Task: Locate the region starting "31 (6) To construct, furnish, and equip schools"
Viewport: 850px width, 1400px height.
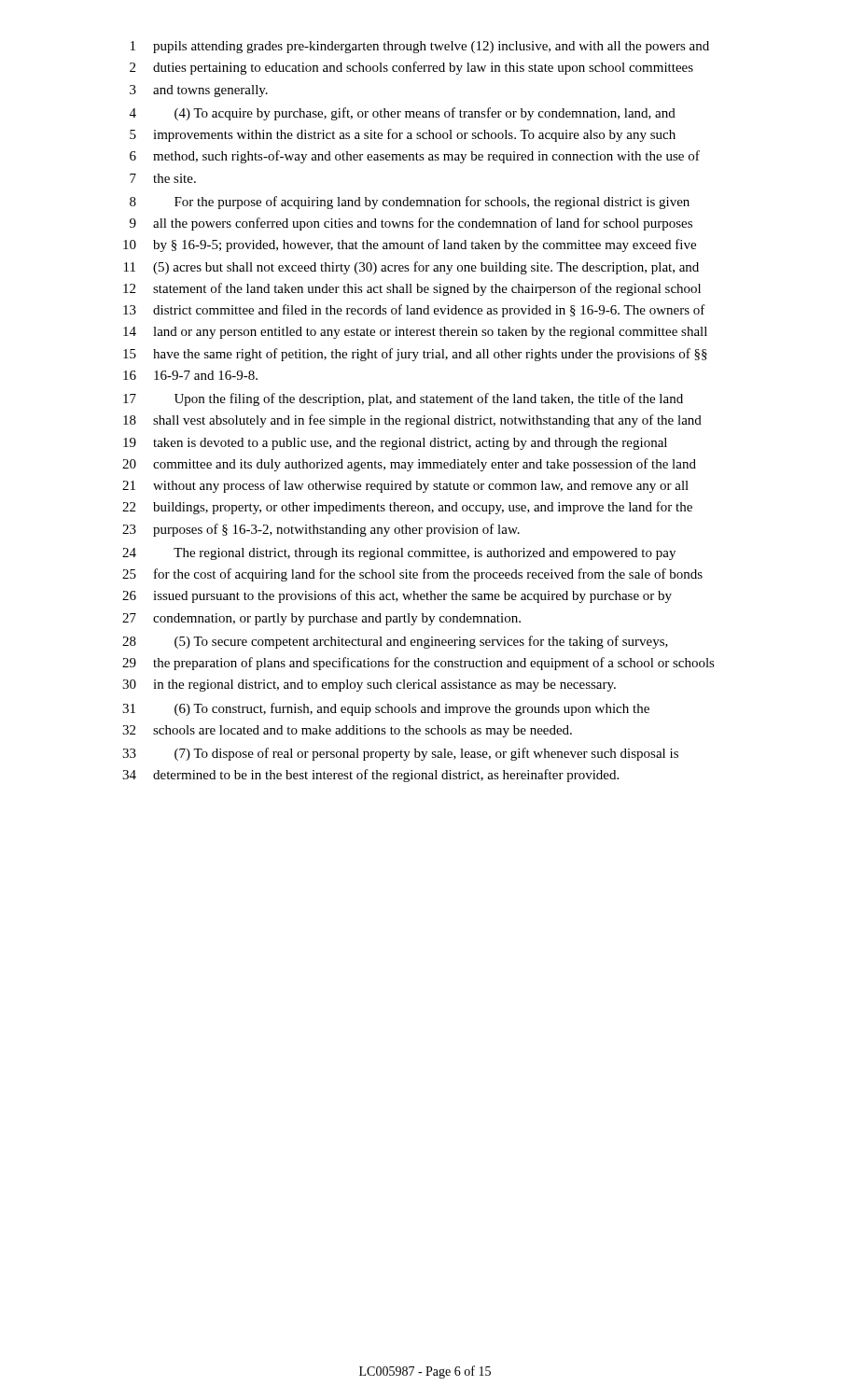Action: (x=442, y=708)
